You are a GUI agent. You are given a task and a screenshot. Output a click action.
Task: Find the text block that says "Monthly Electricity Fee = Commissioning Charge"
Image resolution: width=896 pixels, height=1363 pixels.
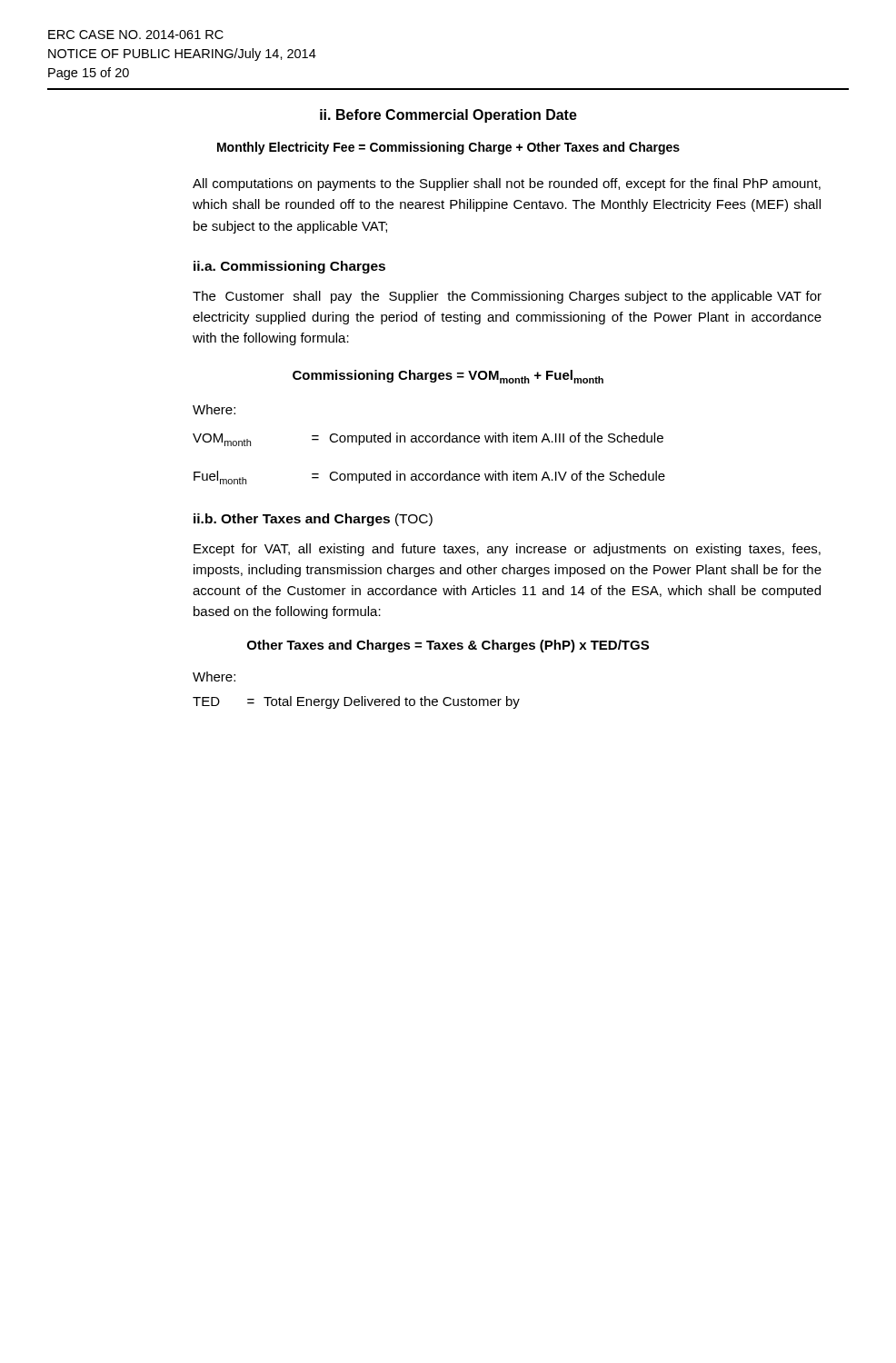tap(448, 147)
